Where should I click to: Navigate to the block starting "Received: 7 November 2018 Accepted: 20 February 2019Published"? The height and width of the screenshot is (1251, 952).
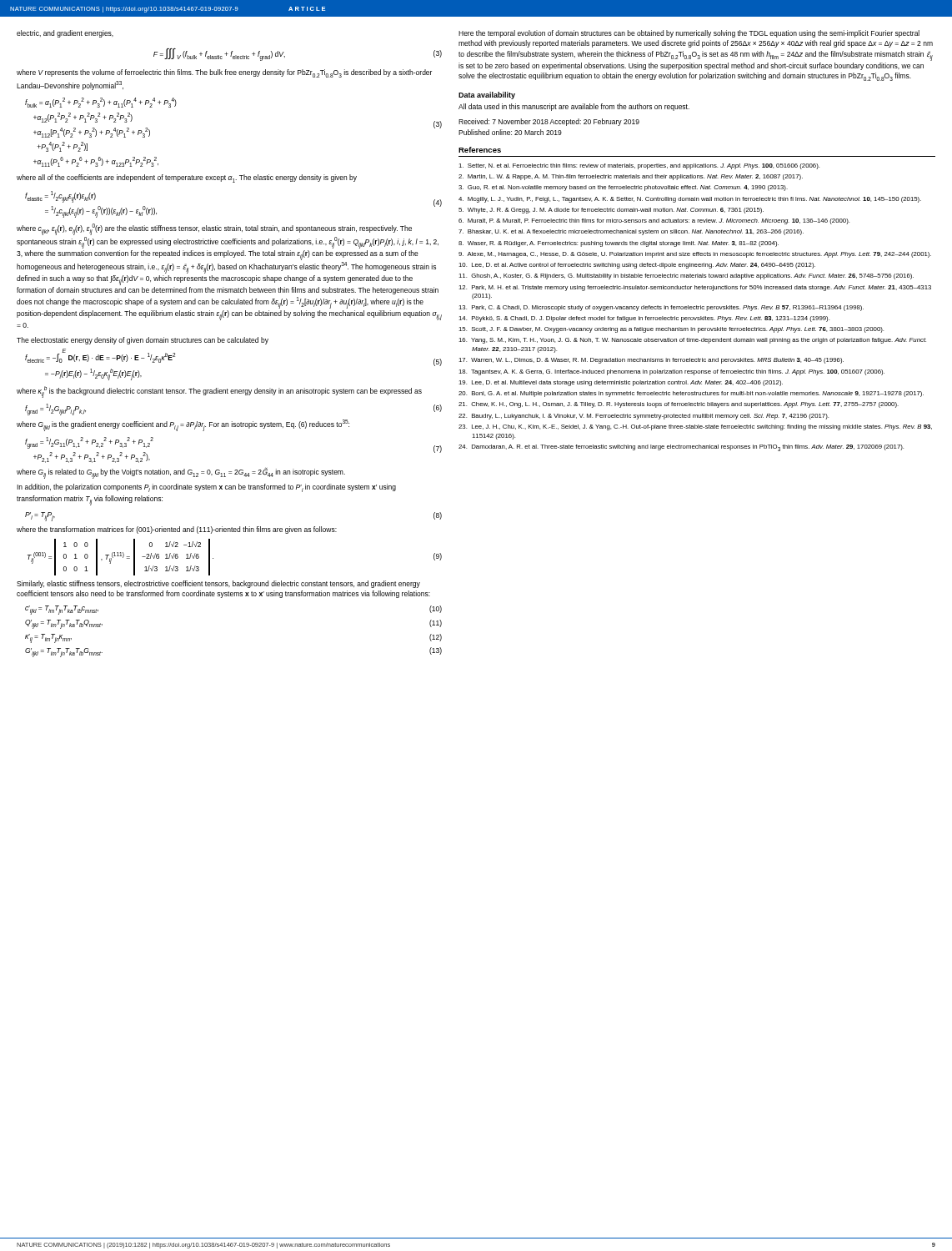[x=549, y=127]
